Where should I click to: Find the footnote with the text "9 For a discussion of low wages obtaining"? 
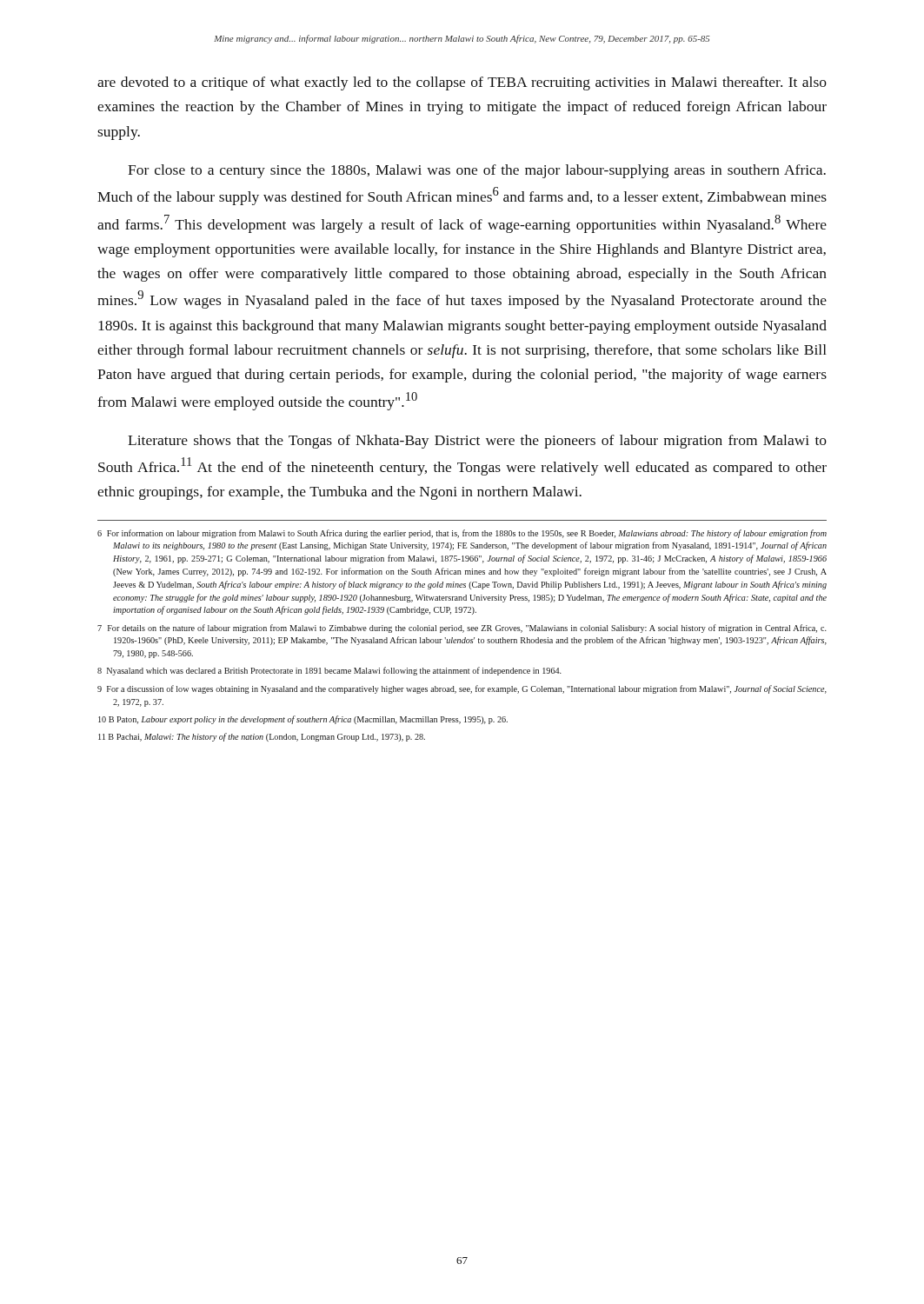point(462,695)
